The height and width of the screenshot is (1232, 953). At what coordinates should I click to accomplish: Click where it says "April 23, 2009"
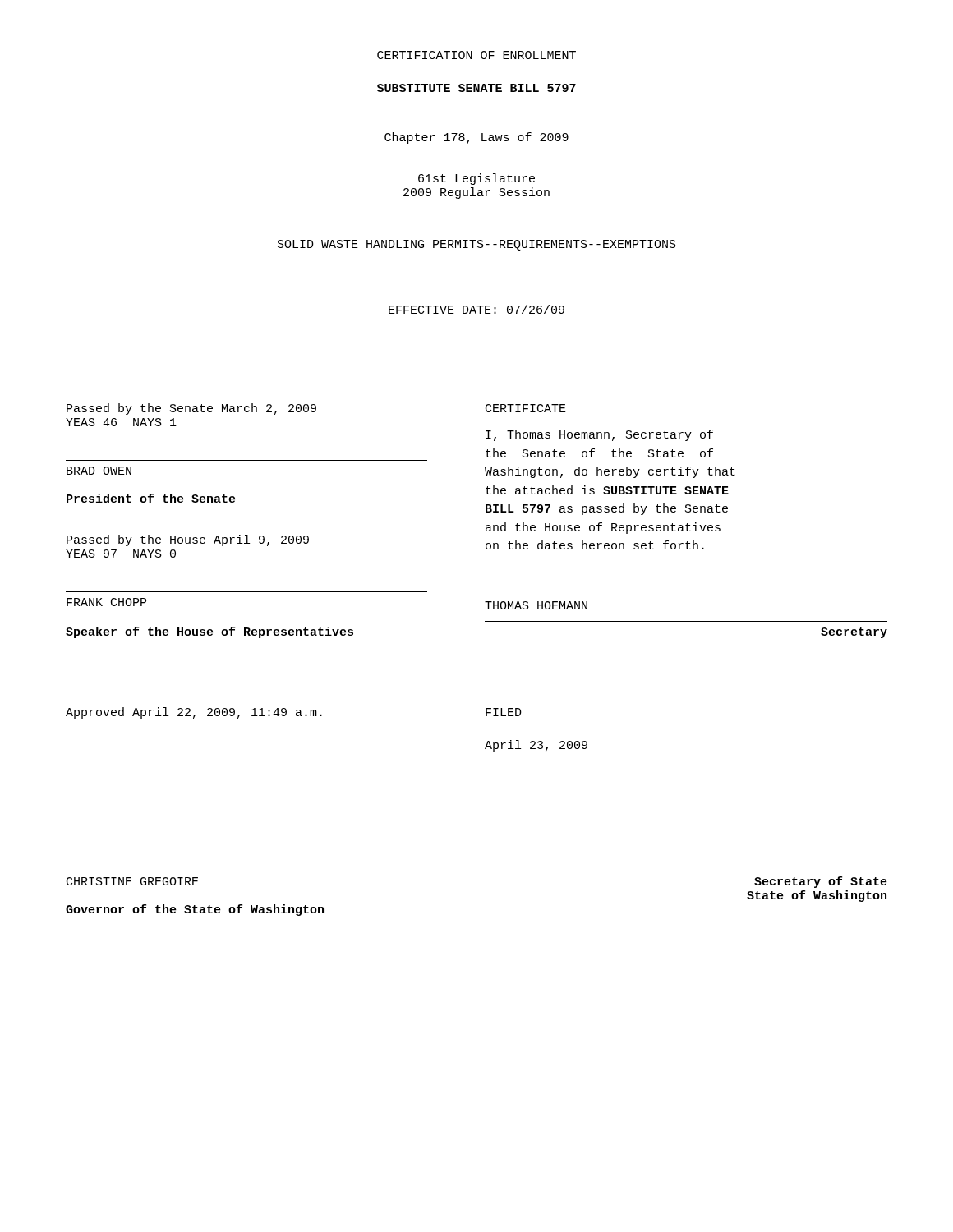pos(536,746)
